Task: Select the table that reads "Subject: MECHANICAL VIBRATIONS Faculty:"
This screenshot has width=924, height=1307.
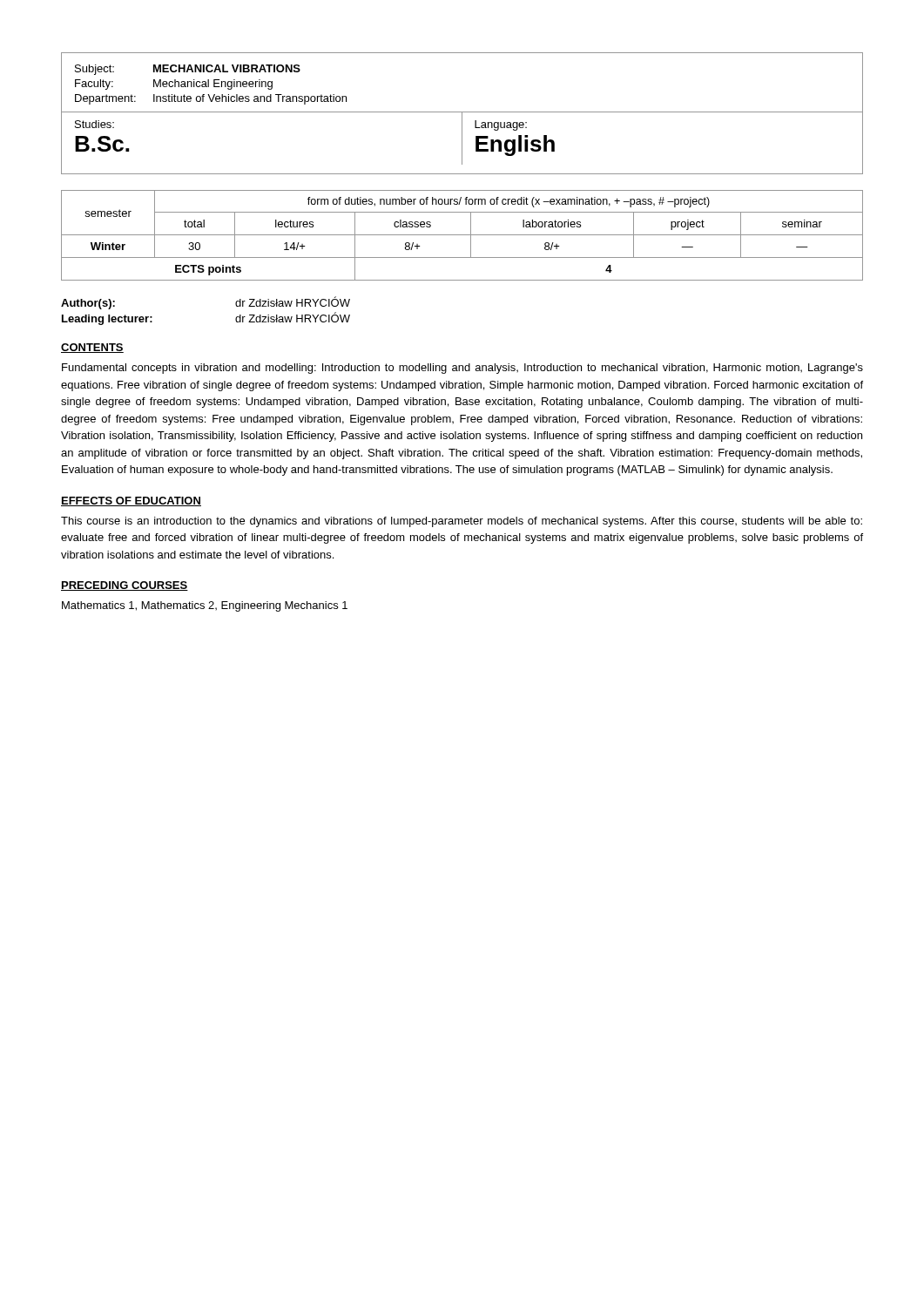Action: coord(462,113)
